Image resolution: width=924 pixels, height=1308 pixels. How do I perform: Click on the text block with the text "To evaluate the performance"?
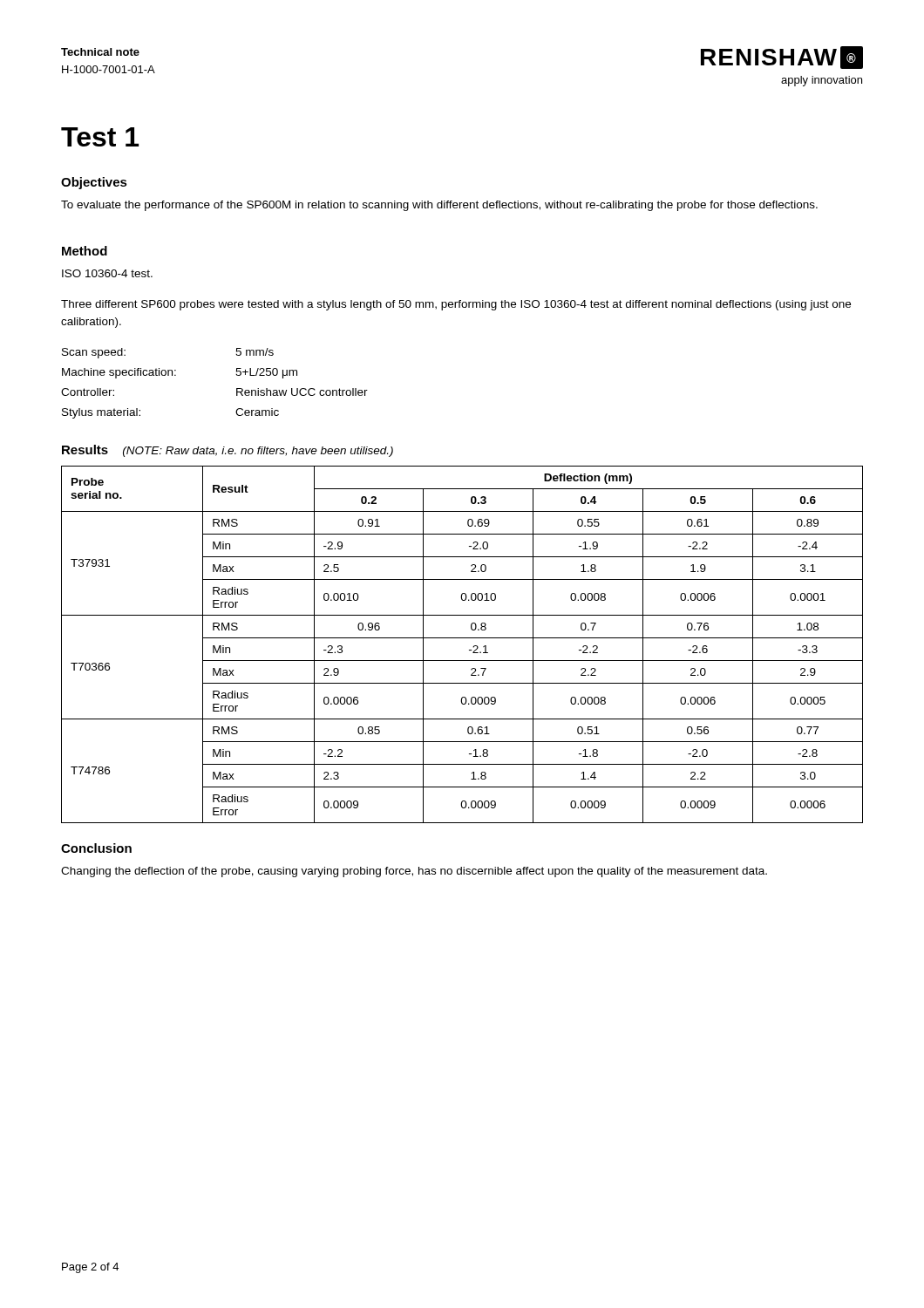pos(440,204)
